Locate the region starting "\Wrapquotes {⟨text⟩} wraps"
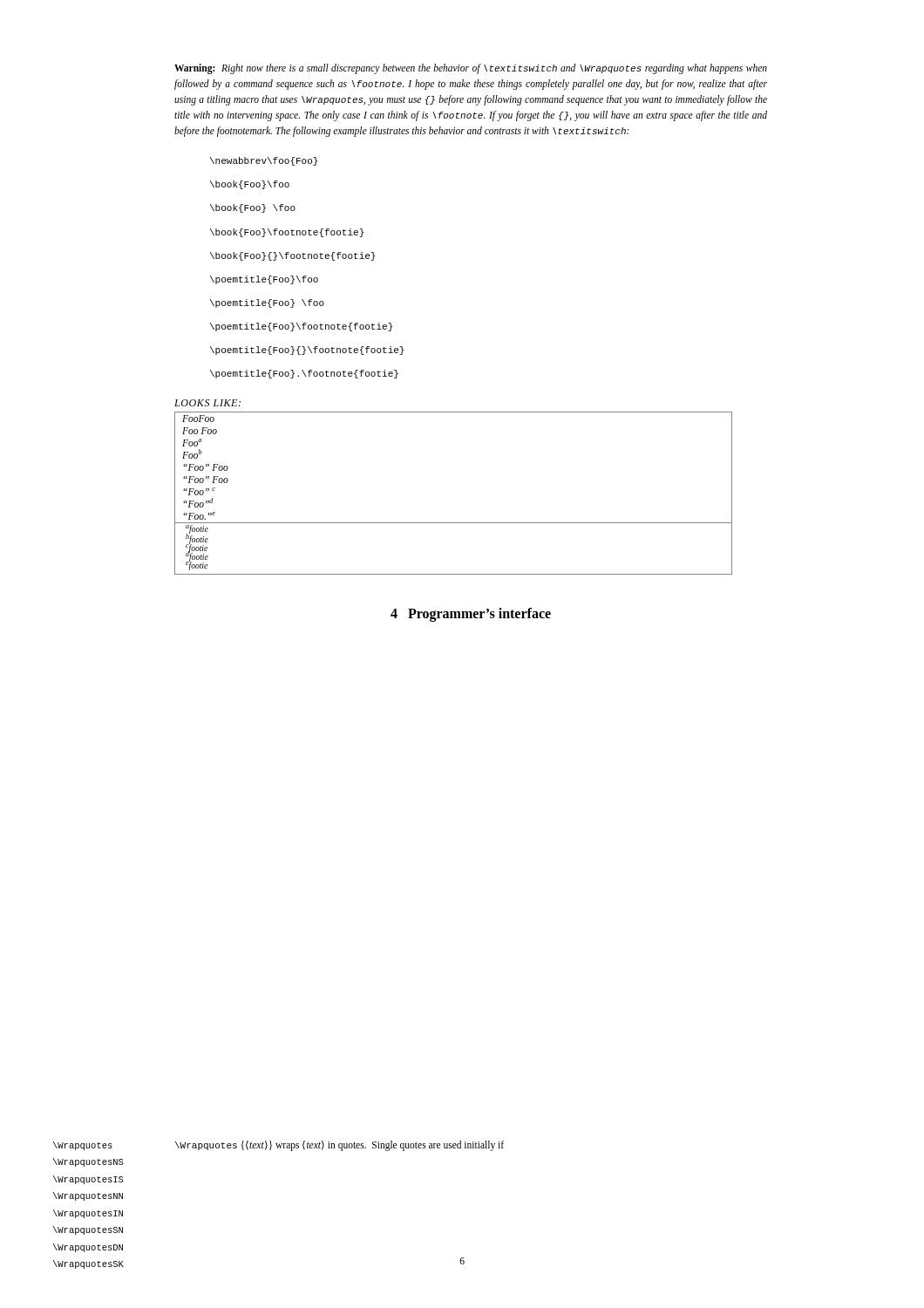Screen dimensions: 1308x924 (339, 1145)
